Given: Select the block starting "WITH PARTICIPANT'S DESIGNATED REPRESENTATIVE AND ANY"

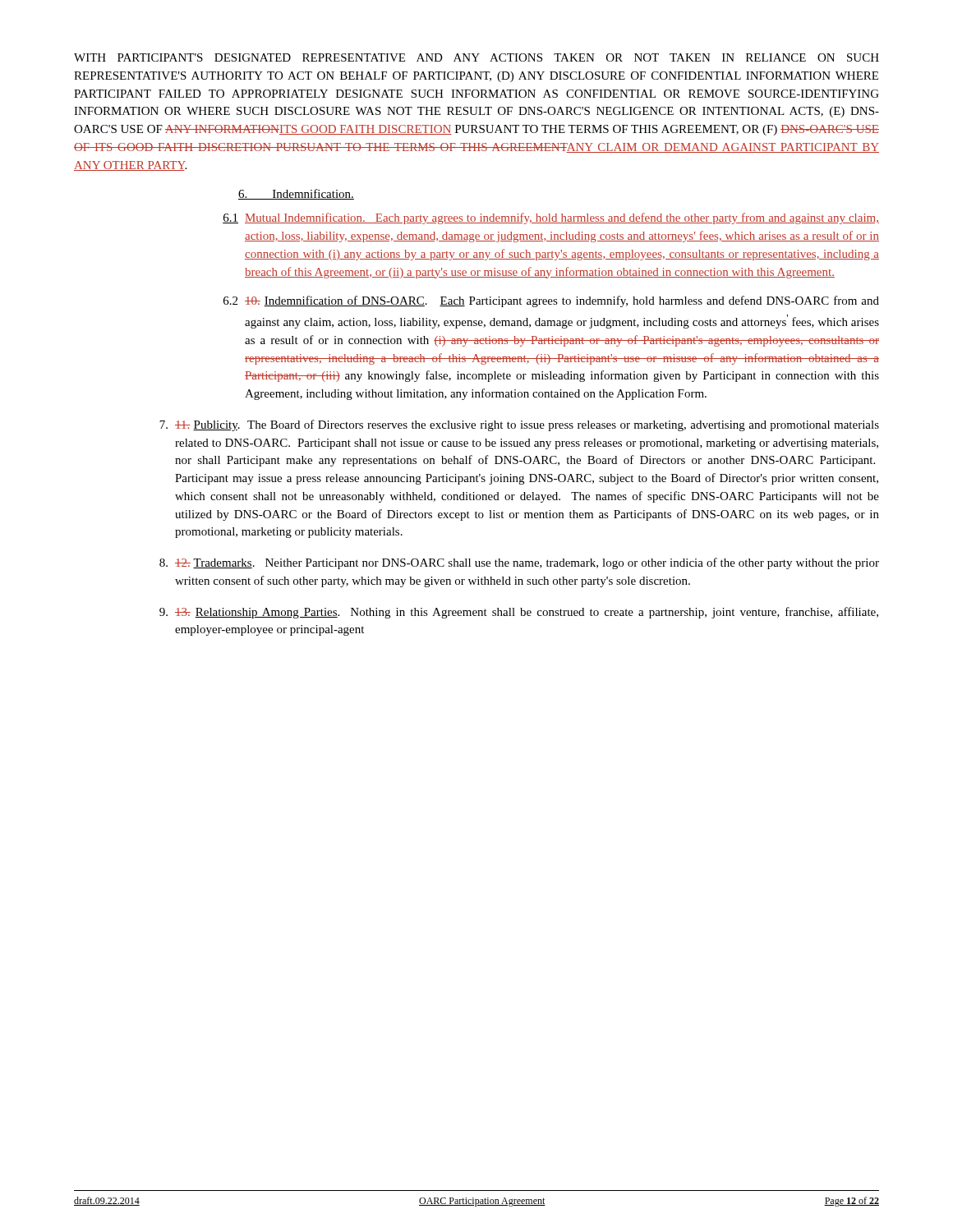Looking at the screenshot, I should click(476, 112).
